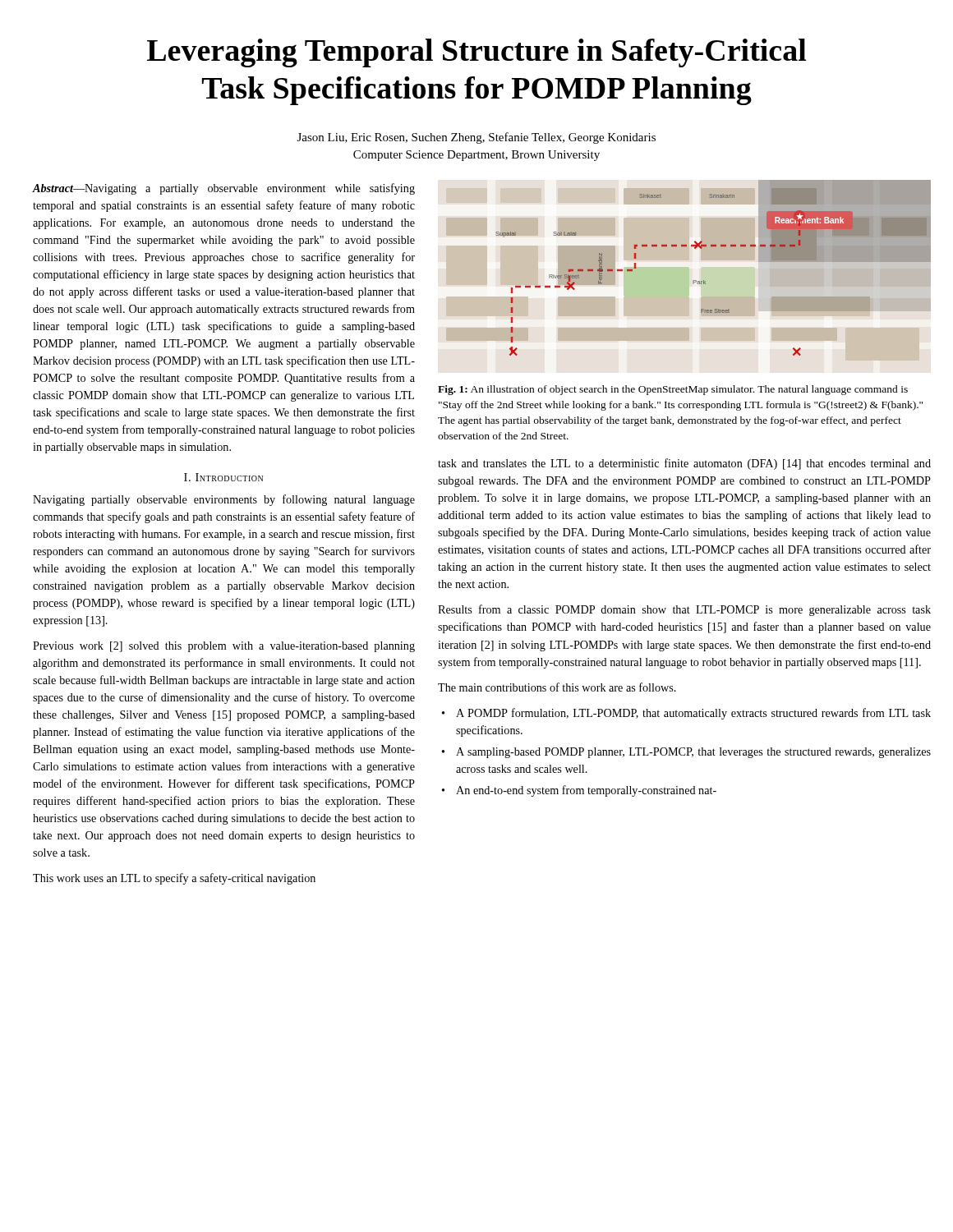Find the region starting "Results from a"
953x1232 pixels.
[x=684, y=636]
